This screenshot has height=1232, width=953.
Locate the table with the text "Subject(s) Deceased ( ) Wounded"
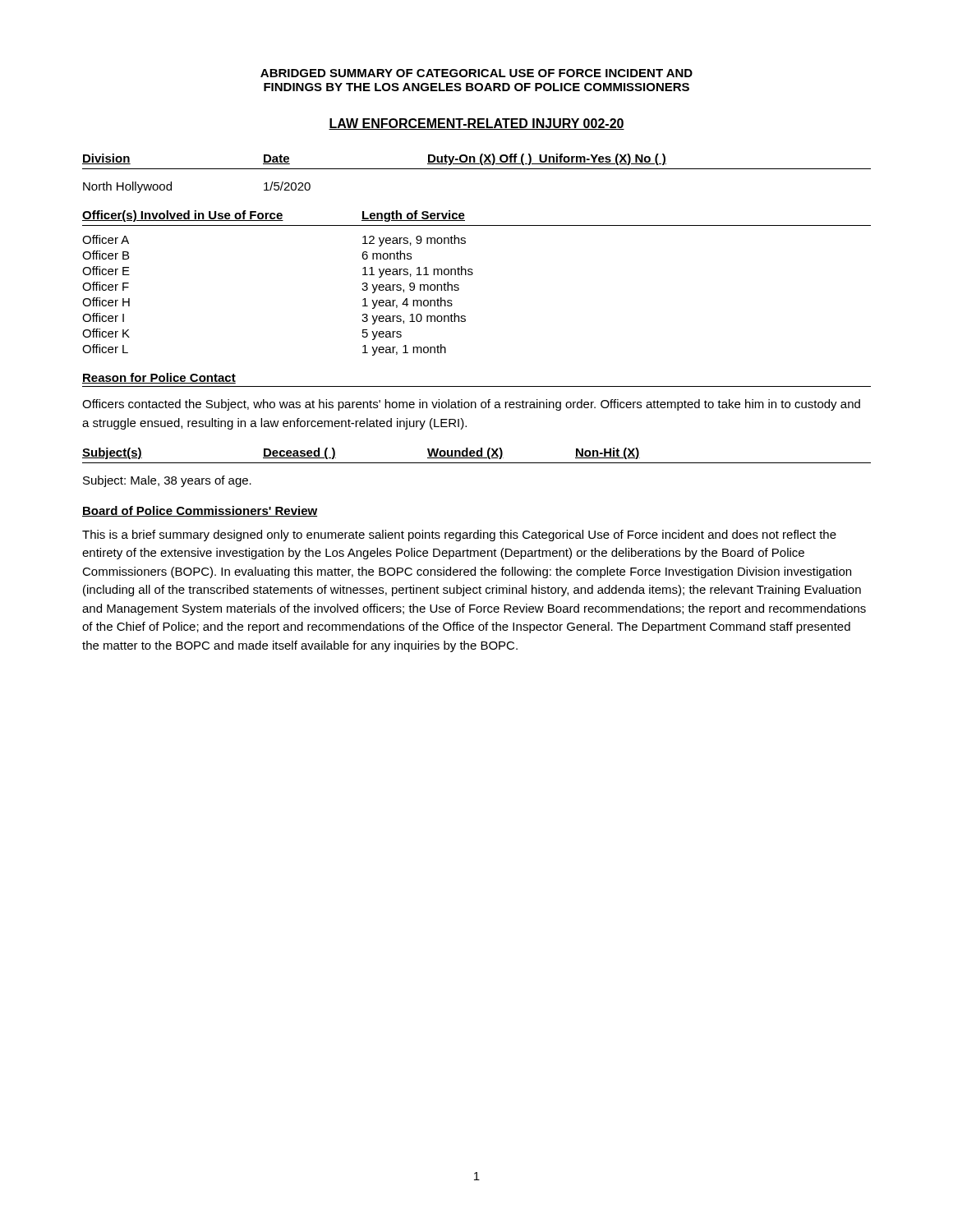point(476,454)
